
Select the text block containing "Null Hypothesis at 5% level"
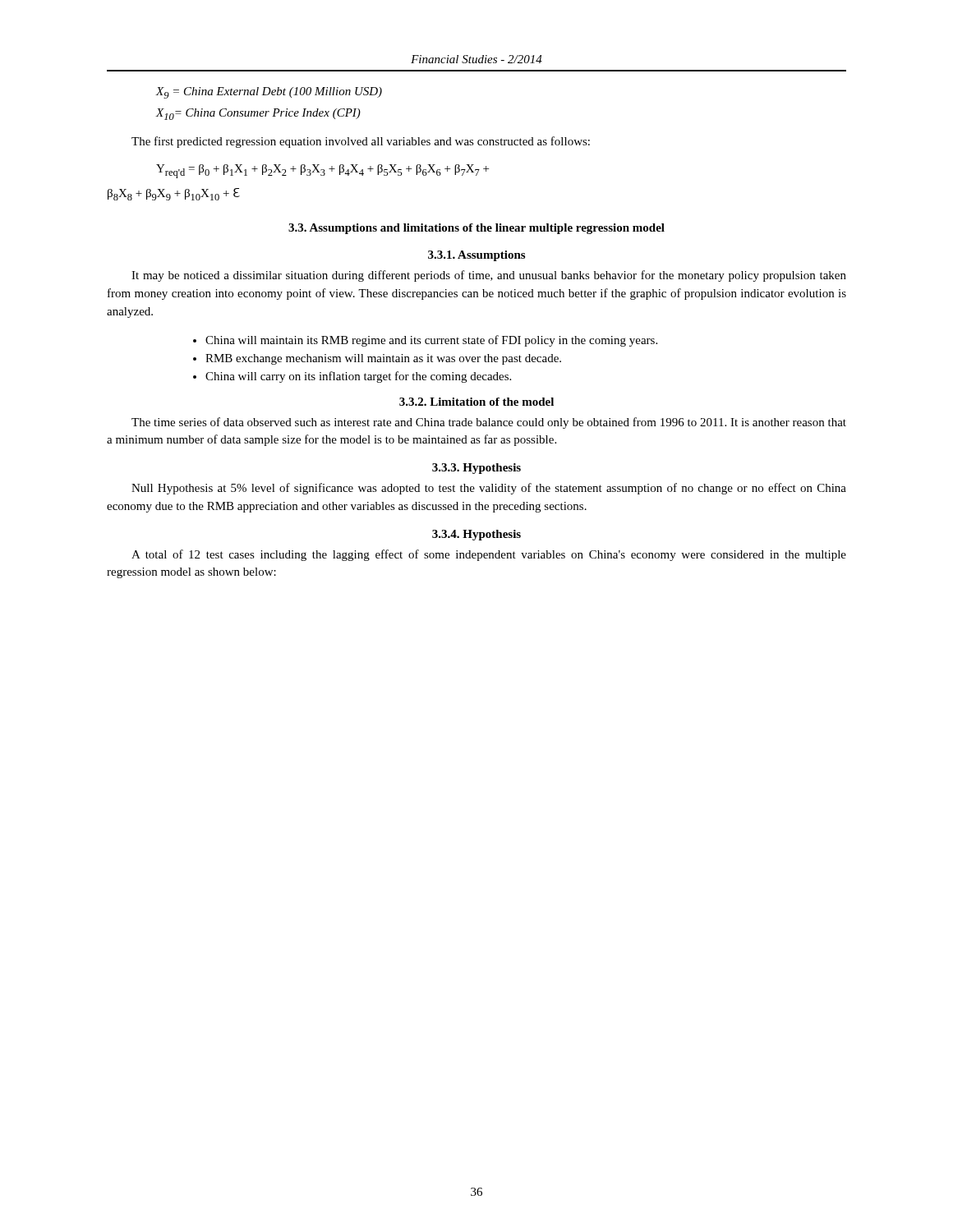click(x=476, y=497)
